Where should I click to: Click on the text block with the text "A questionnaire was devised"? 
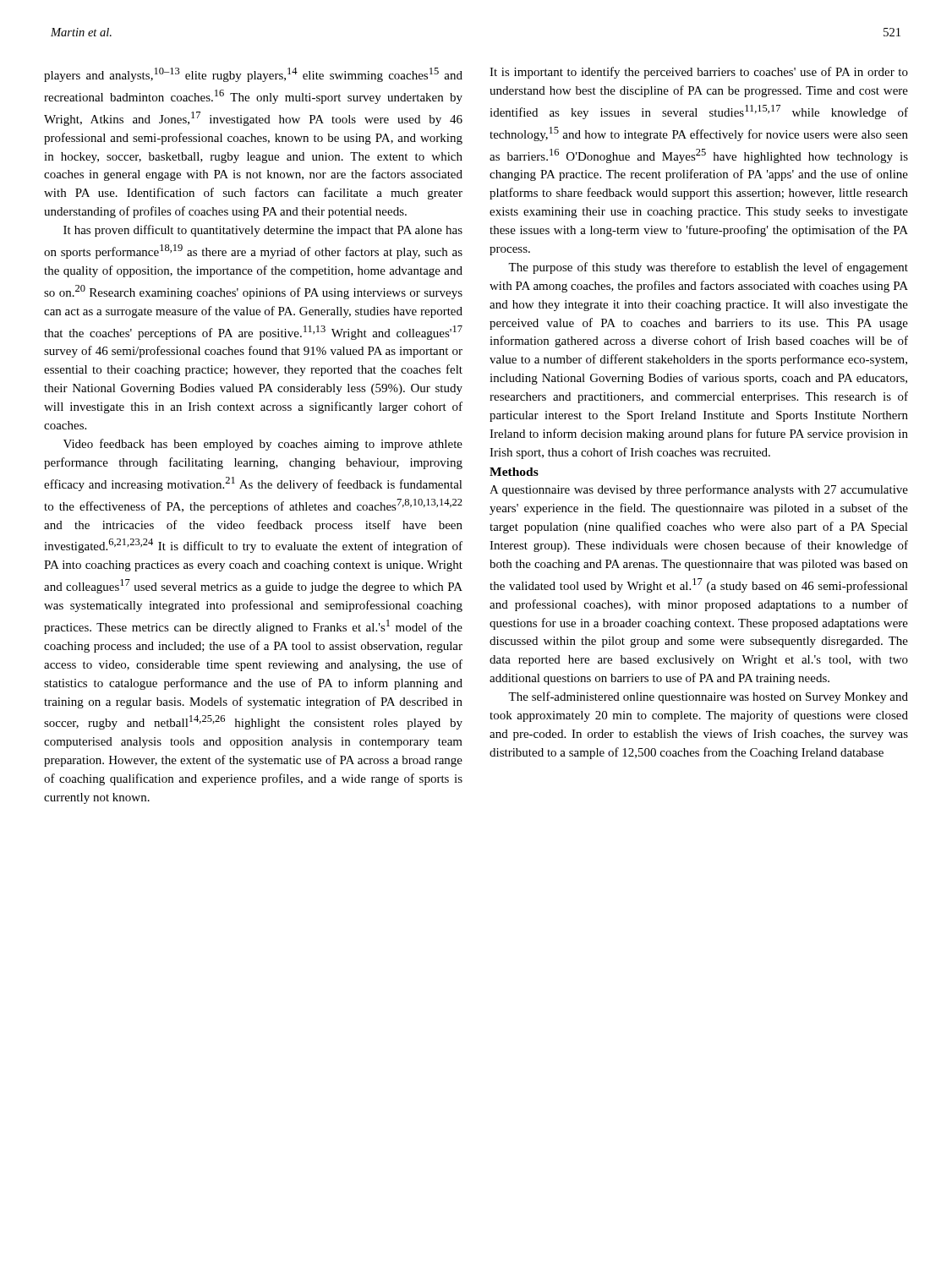(x=699, y=585)
